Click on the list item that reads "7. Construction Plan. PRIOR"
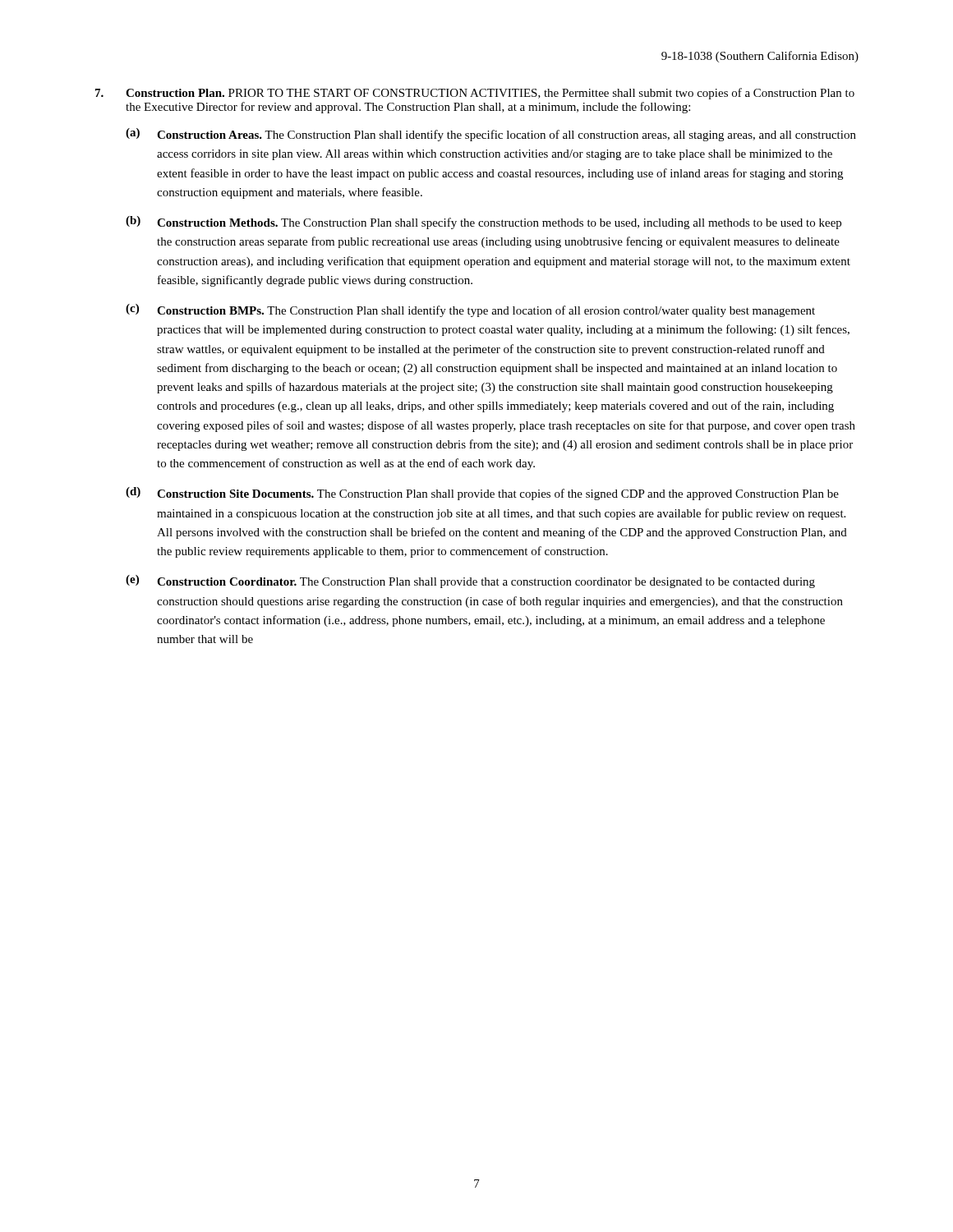953x1232 pixels. pos(476,373)
